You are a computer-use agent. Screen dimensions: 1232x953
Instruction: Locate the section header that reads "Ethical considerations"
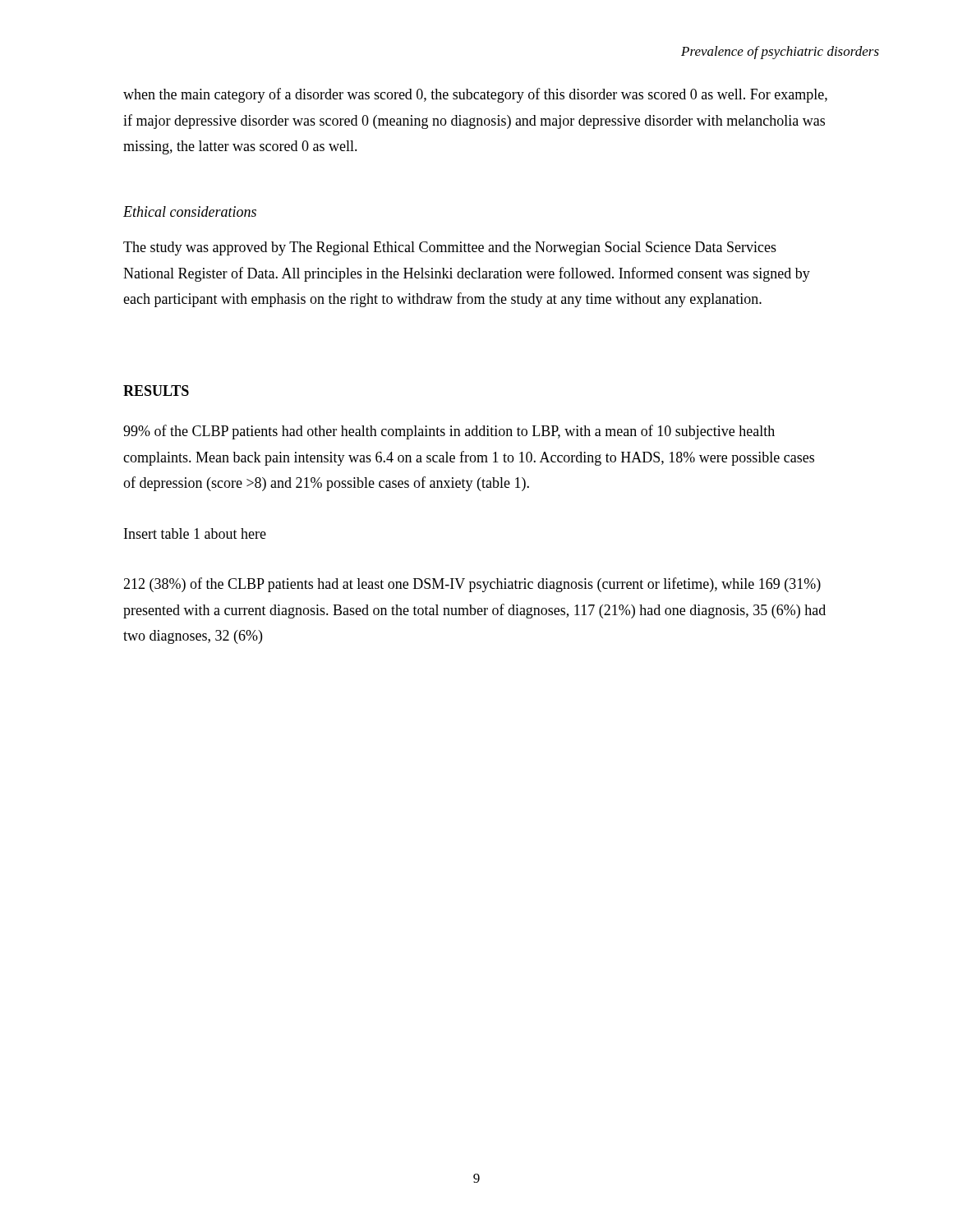coord(190,211)
